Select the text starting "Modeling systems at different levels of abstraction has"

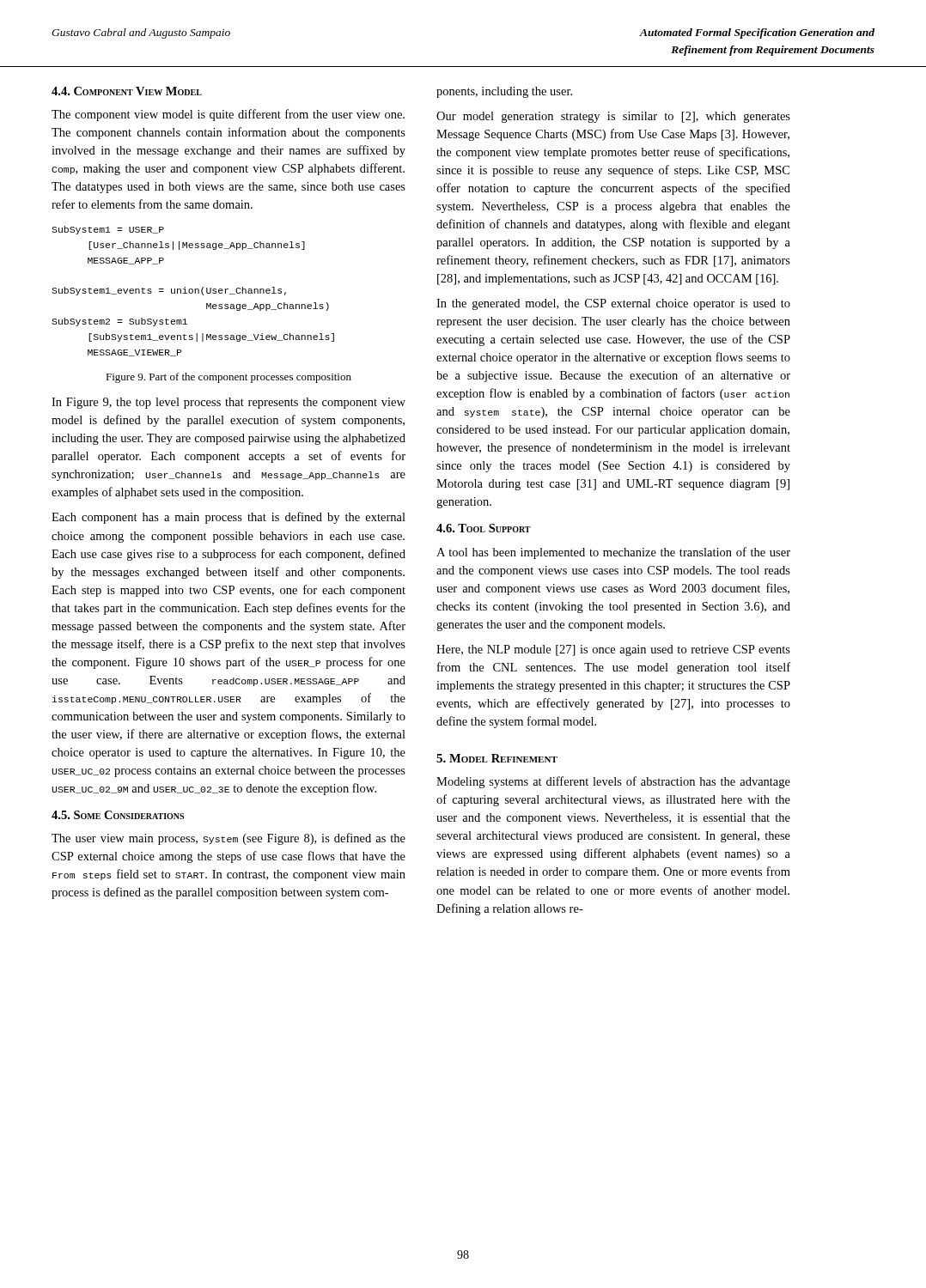point(613,845)
